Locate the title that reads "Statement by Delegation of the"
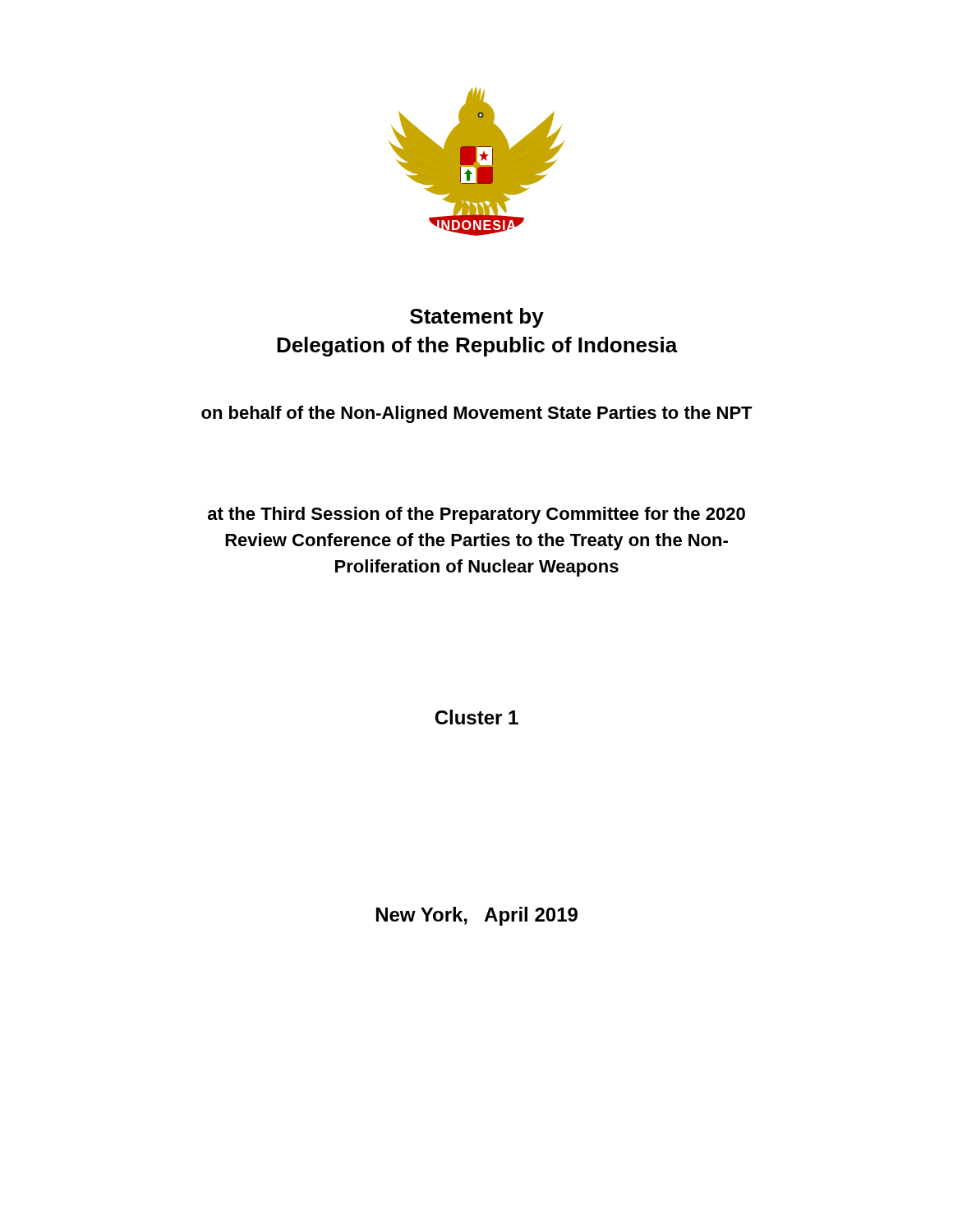The height and width of the screenshot is (1232, 953). click(476, 331)
